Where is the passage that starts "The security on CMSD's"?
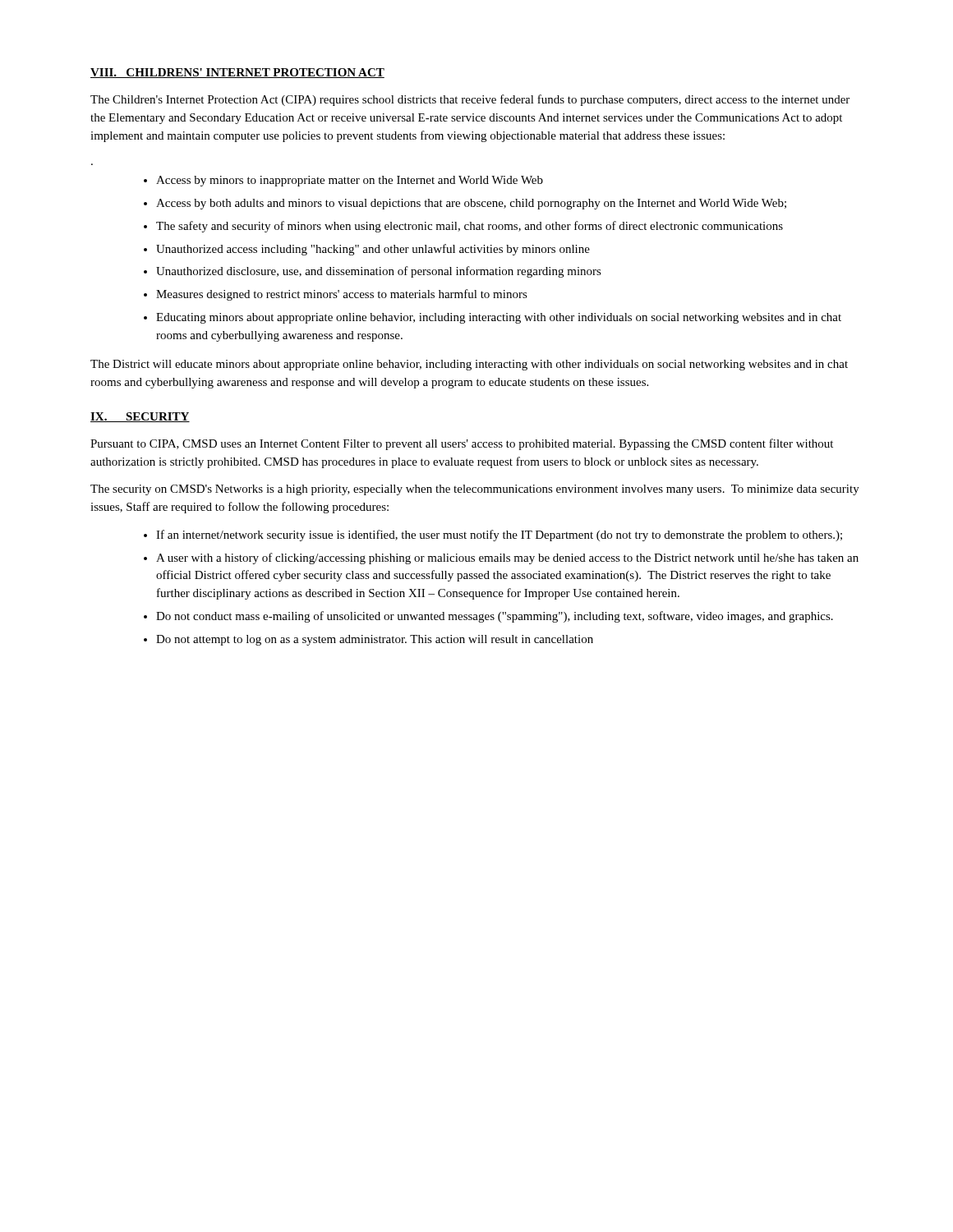This screenshot has width=953, height=1232. coord(476,499)
